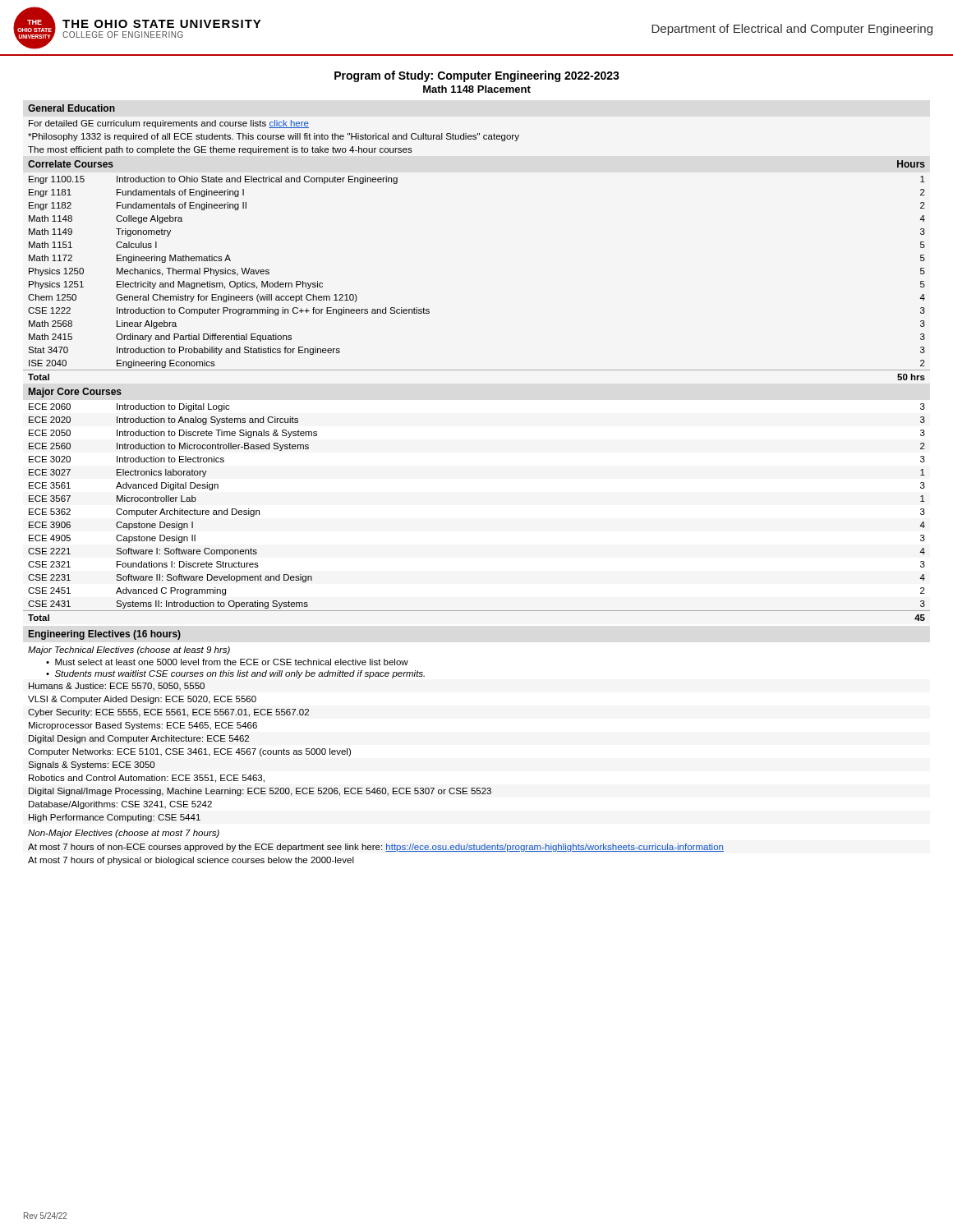Locate the text starting "Signals & Systems: ECE 3050"
The image size is (953, 1232).
click(91, 765)
